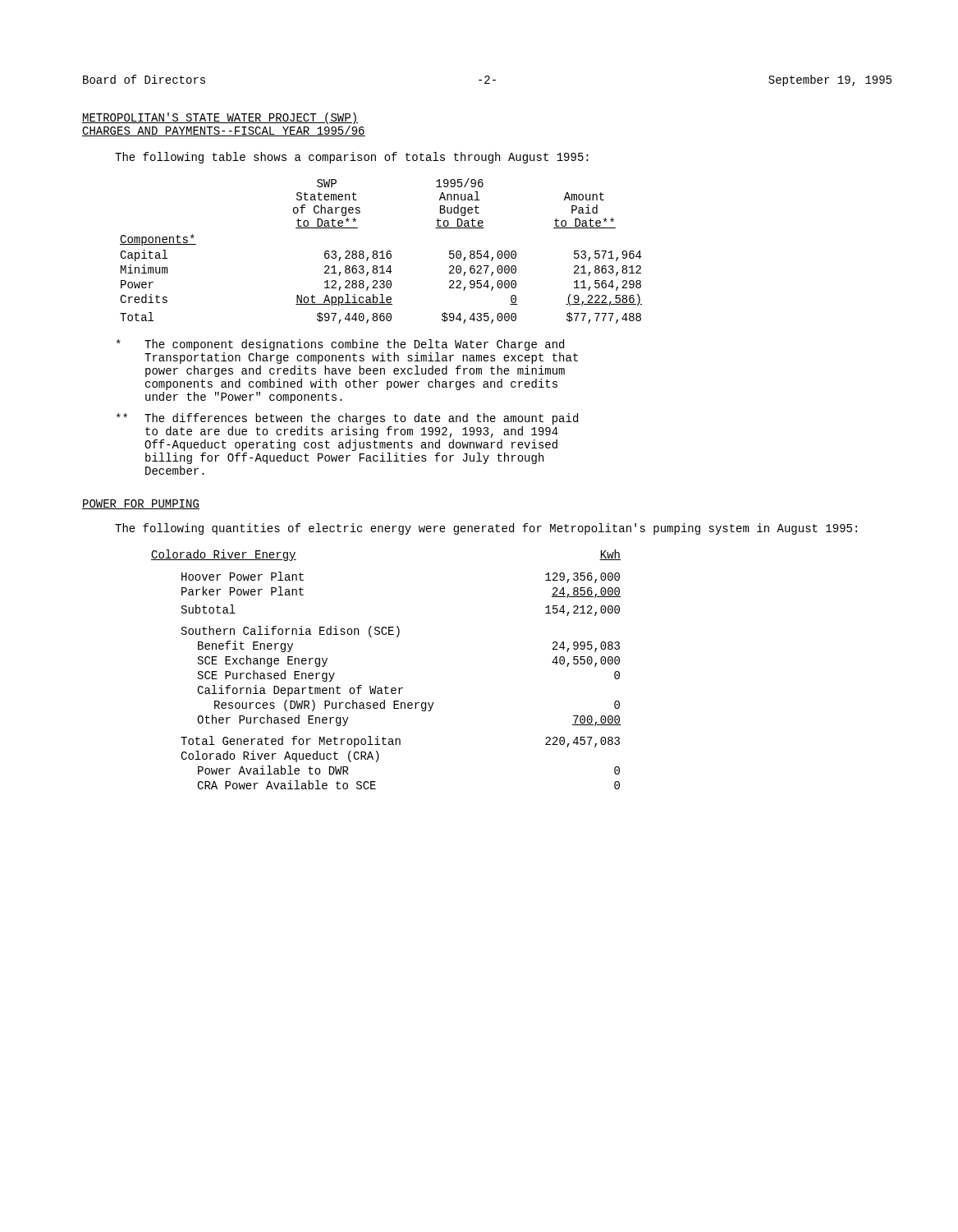Select the table that reads "Not Applicable"

click(504, 251)
